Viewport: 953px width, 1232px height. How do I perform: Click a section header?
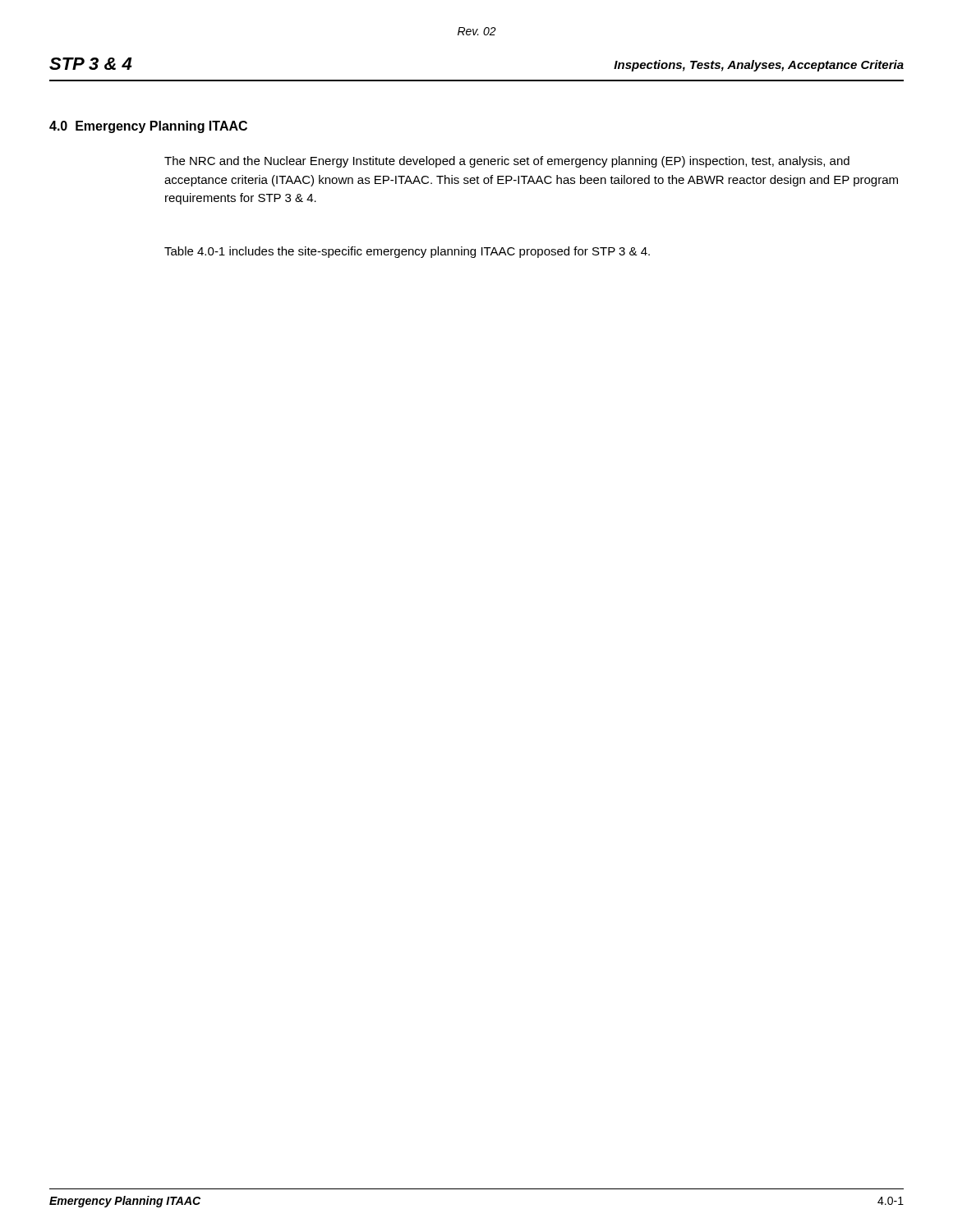[x=149, y=126]
